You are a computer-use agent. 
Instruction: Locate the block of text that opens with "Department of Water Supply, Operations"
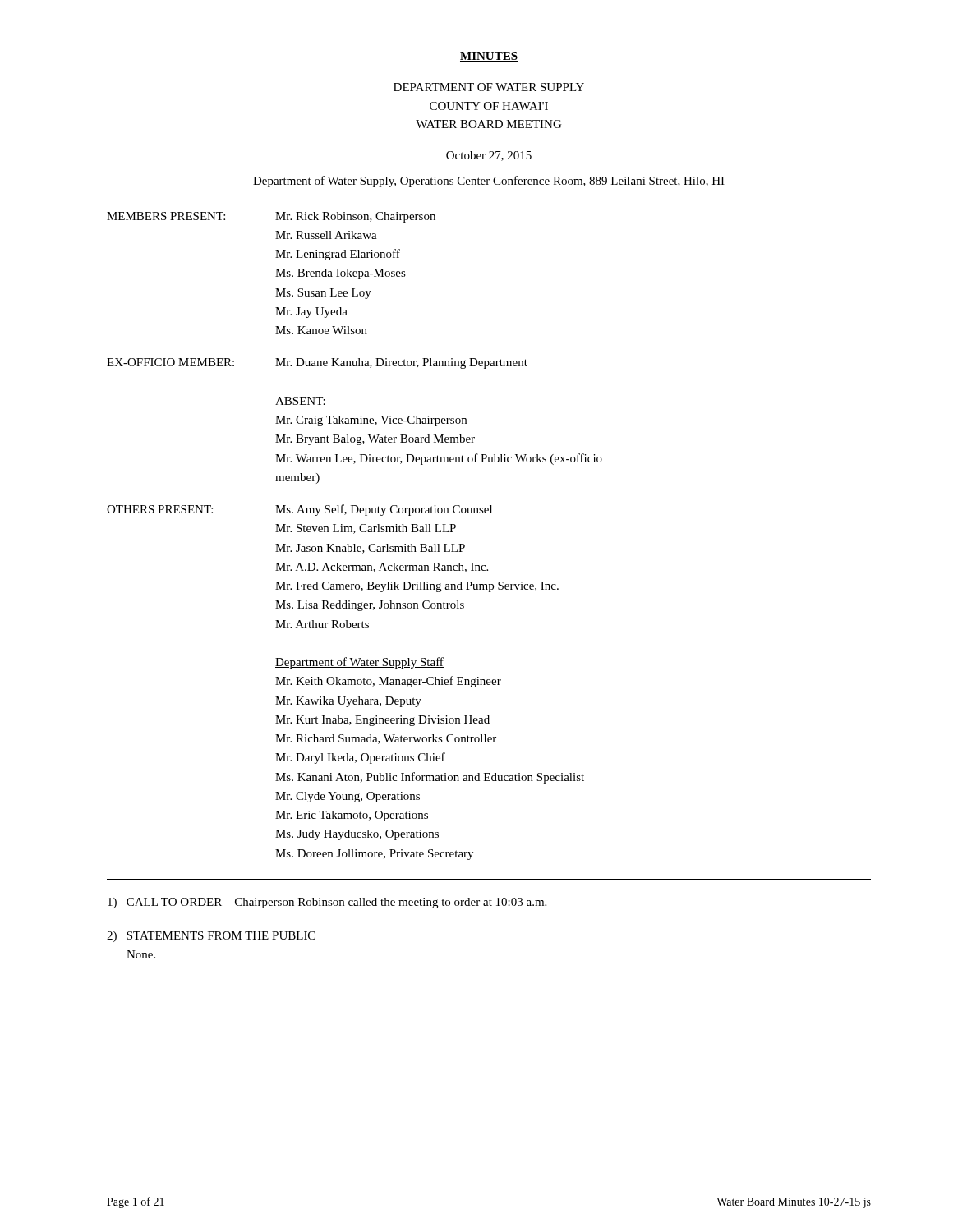coord(489,180)
